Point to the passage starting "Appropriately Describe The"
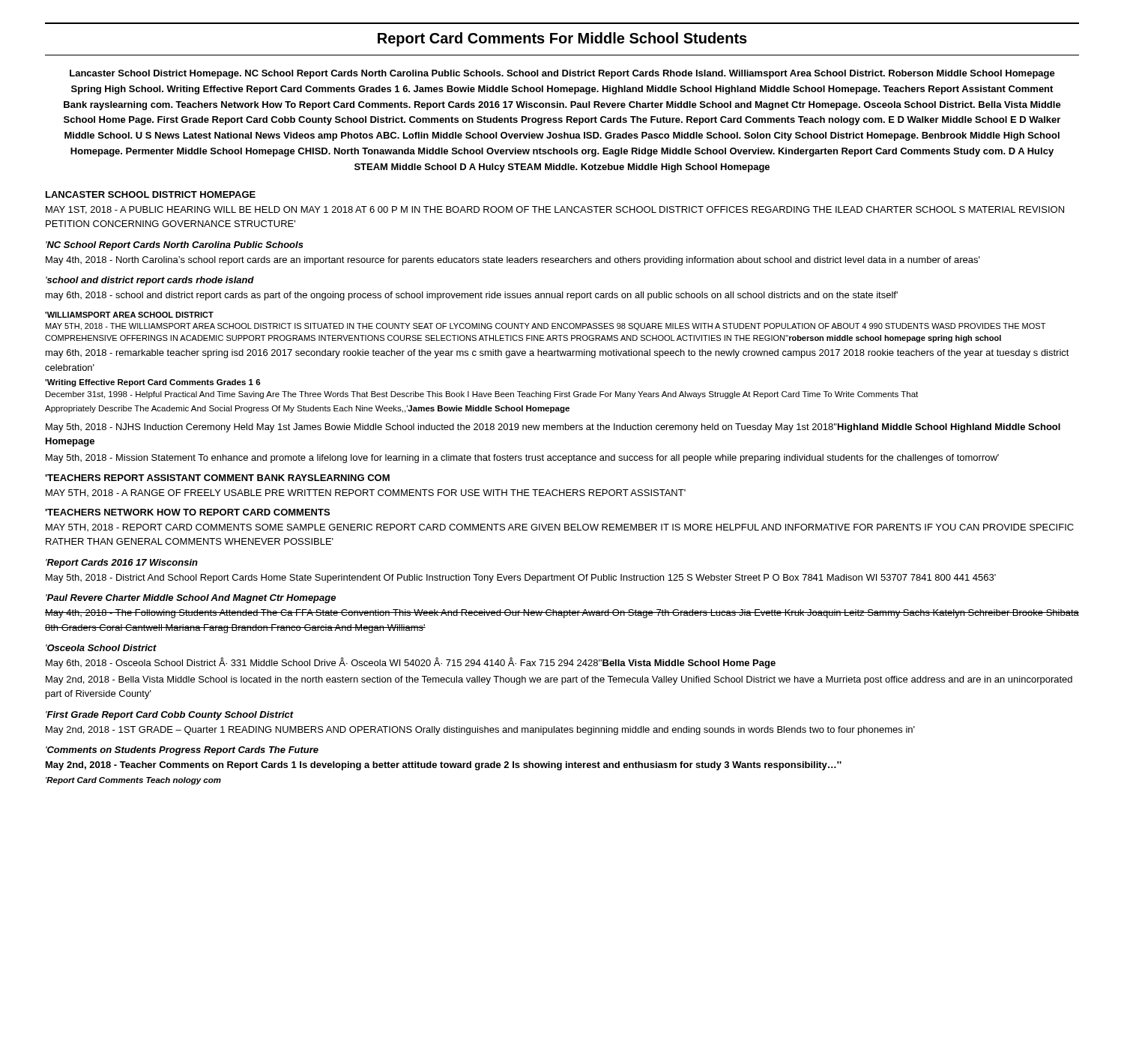 point(307,408)
